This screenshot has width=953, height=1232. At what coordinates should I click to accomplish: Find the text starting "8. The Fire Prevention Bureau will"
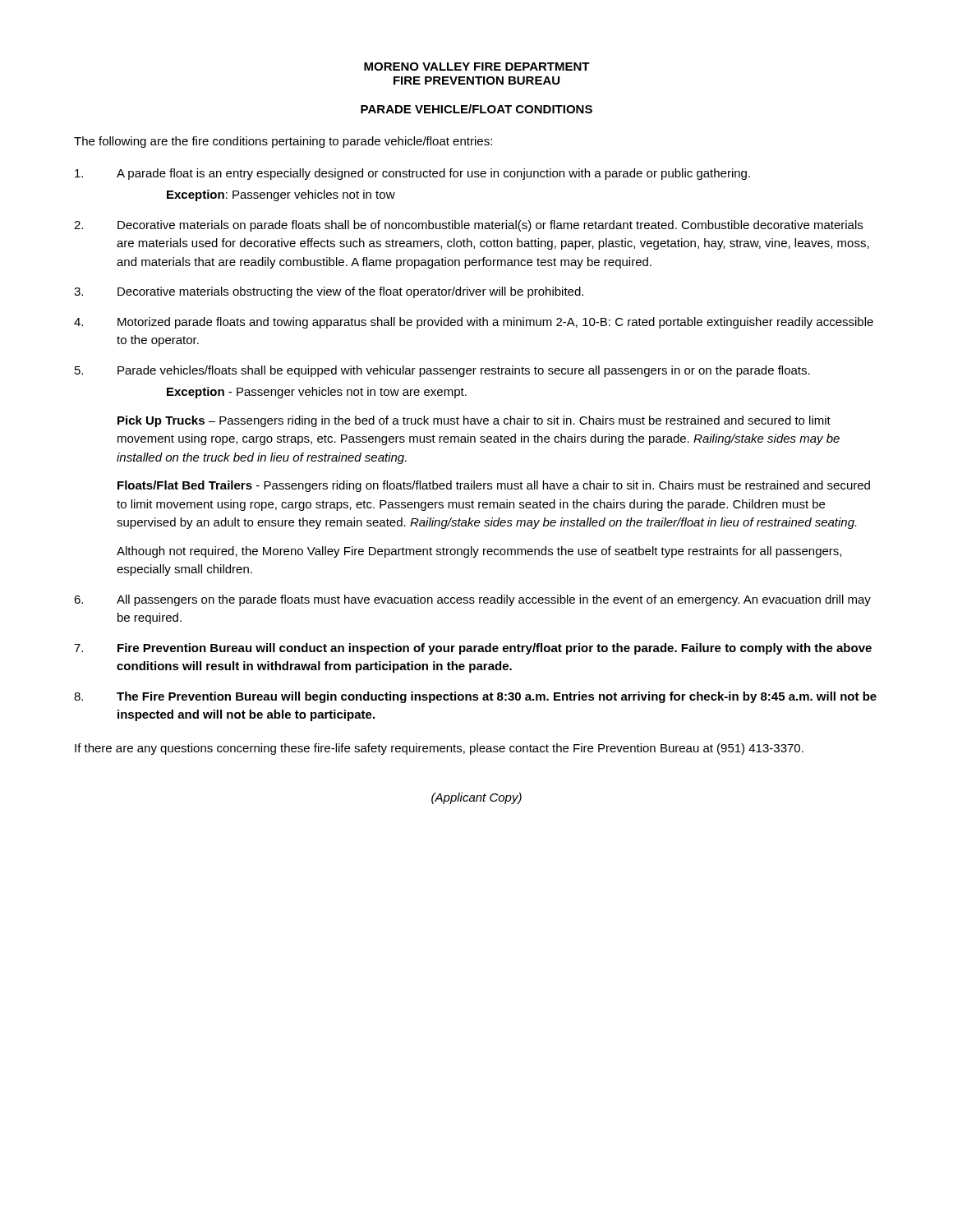(476, 706)
